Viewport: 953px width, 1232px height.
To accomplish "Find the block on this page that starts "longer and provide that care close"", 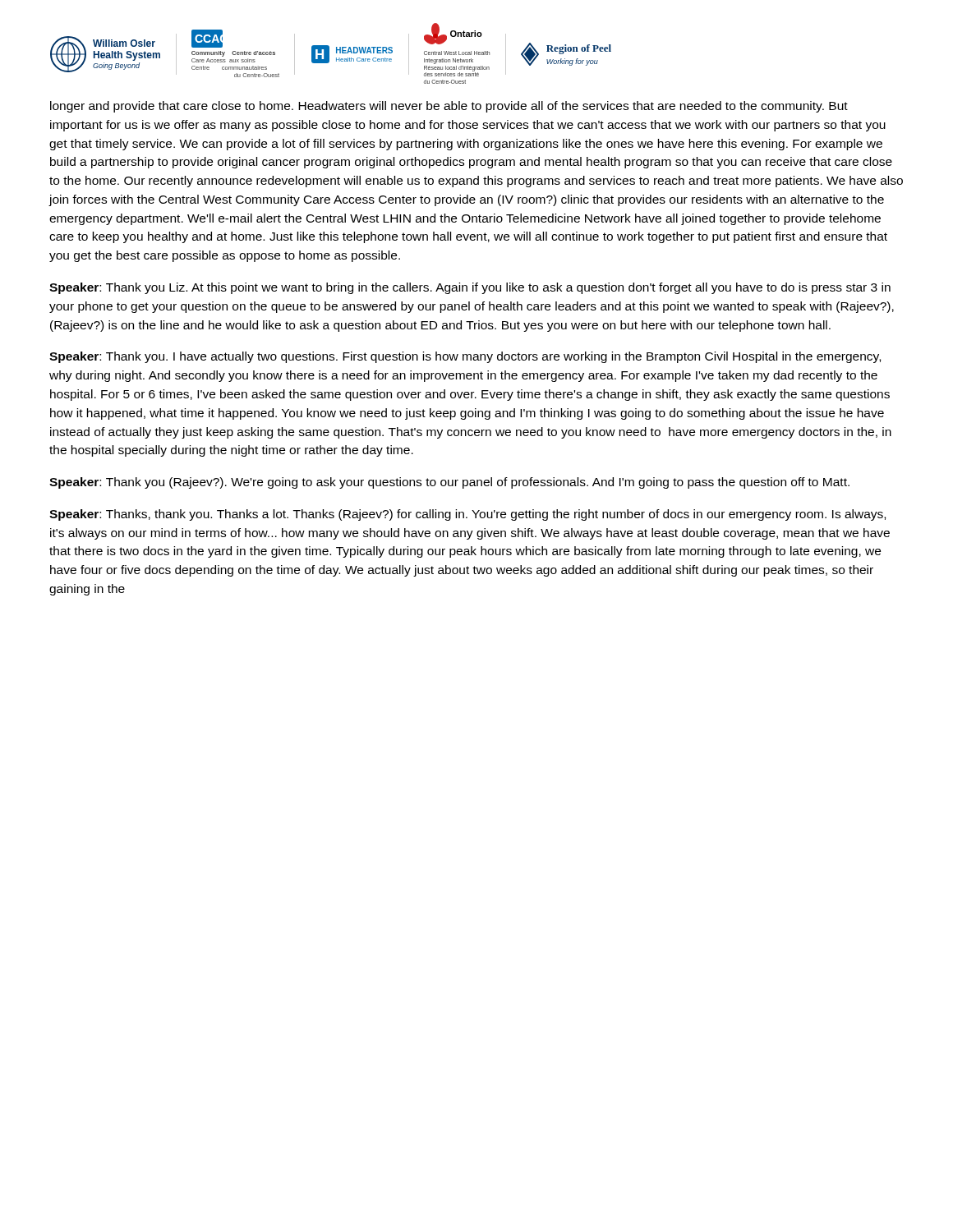I will click(x=476, y=180).
